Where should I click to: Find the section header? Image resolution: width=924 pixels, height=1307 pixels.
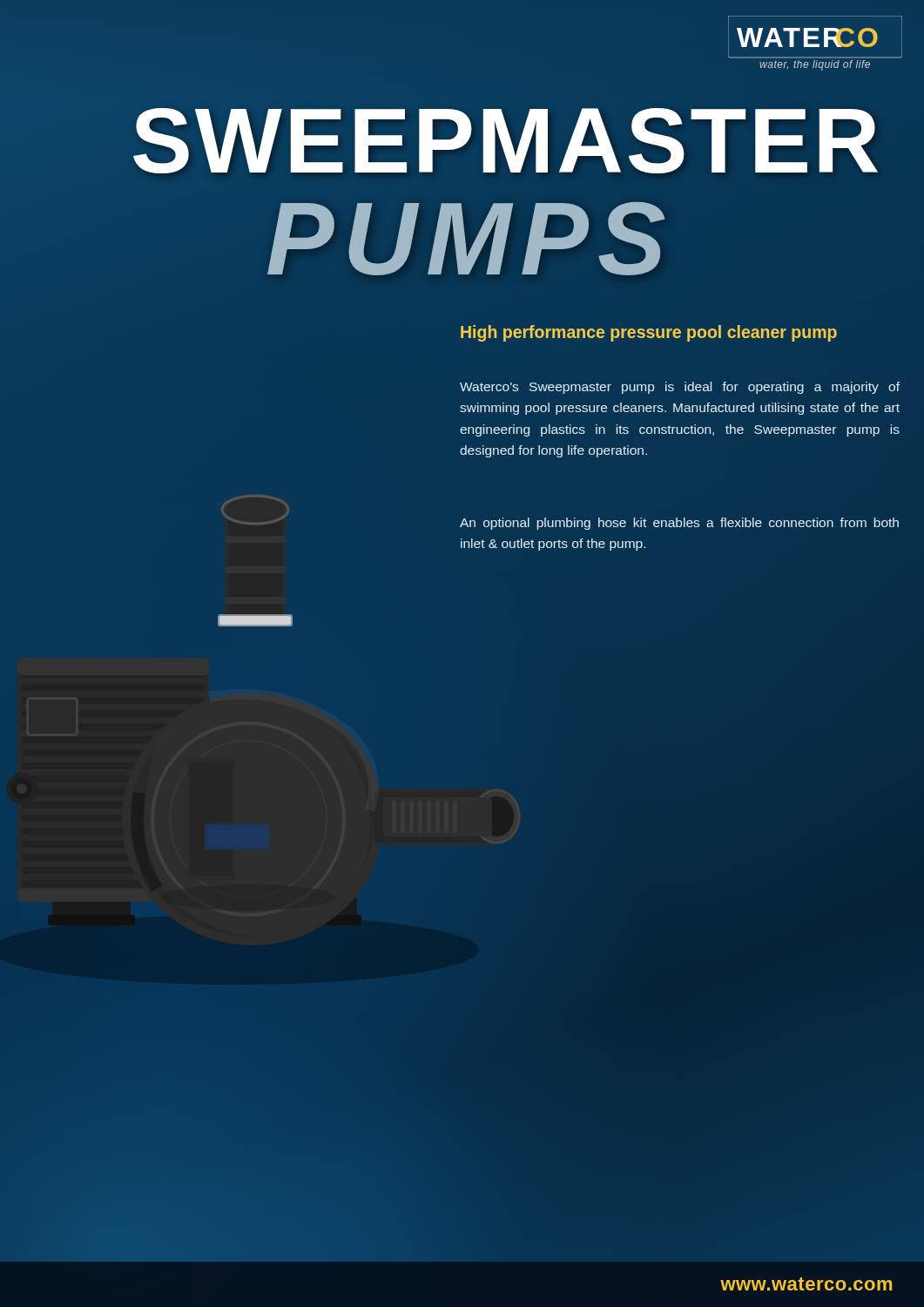point(649,332)
